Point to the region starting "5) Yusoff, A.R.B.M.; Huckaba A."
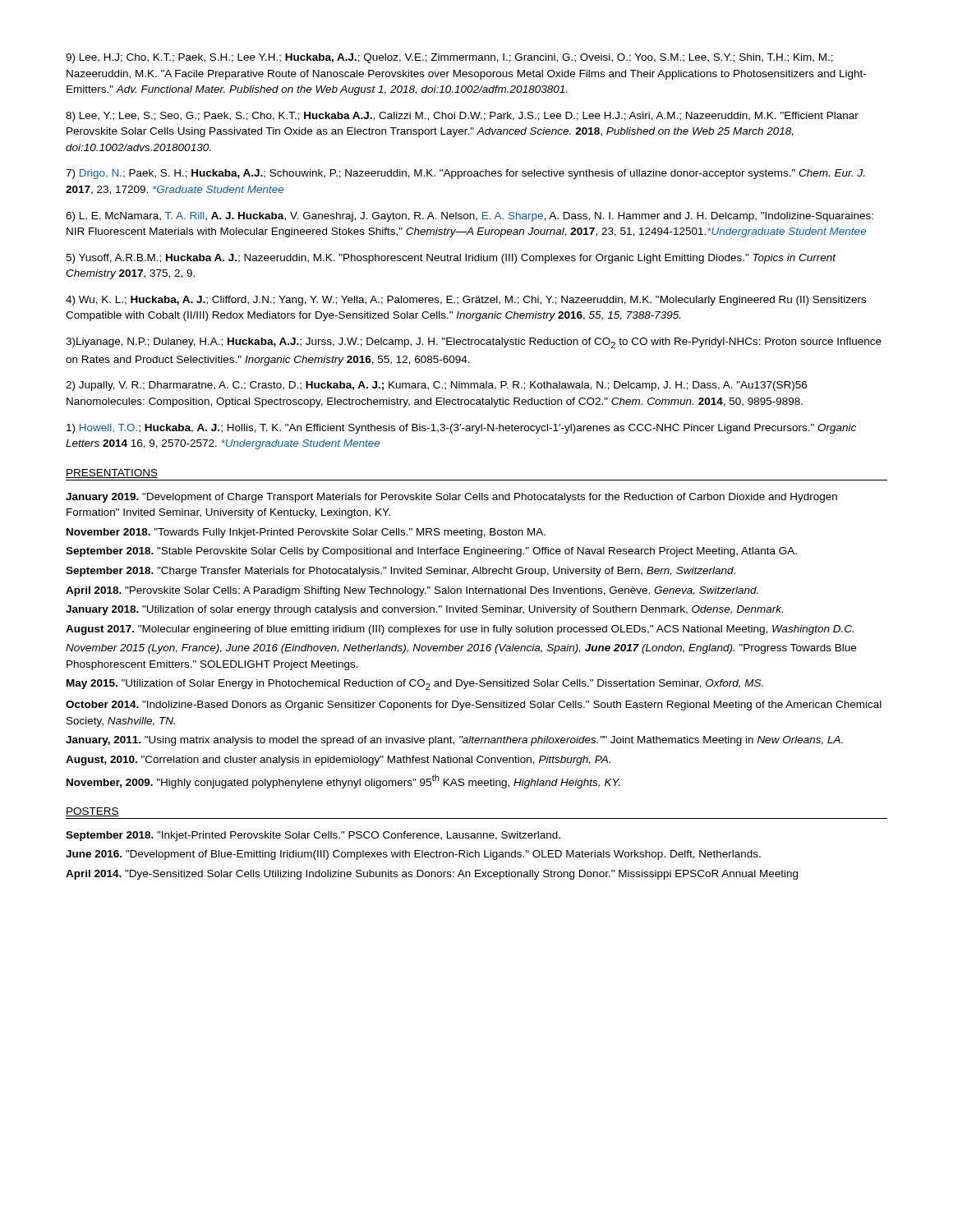The image size is (953, 1232). [x=451, y=265]
